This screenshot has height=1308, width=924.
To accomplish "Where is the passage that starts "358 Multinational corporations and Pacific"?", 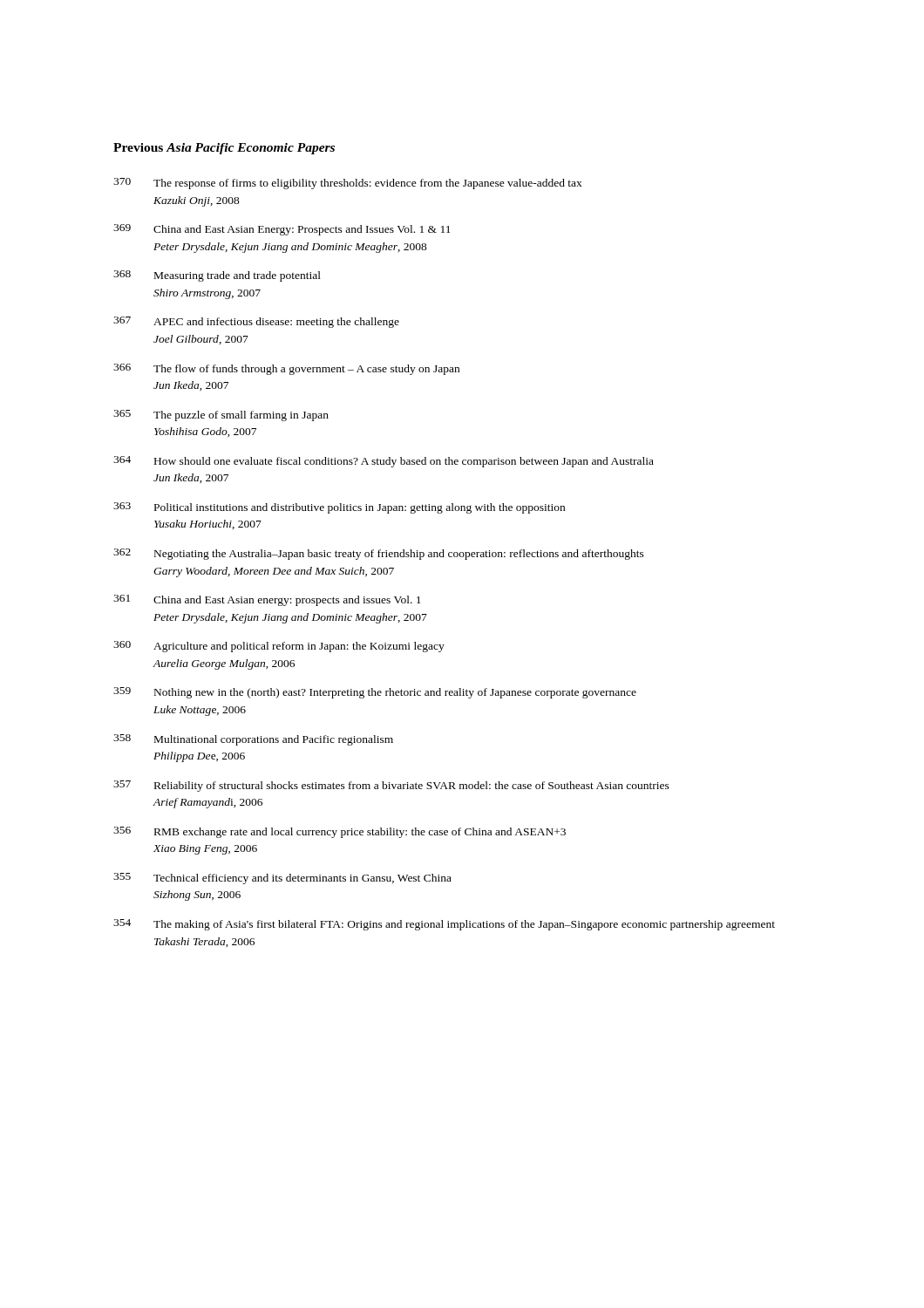I will (253, 740).
